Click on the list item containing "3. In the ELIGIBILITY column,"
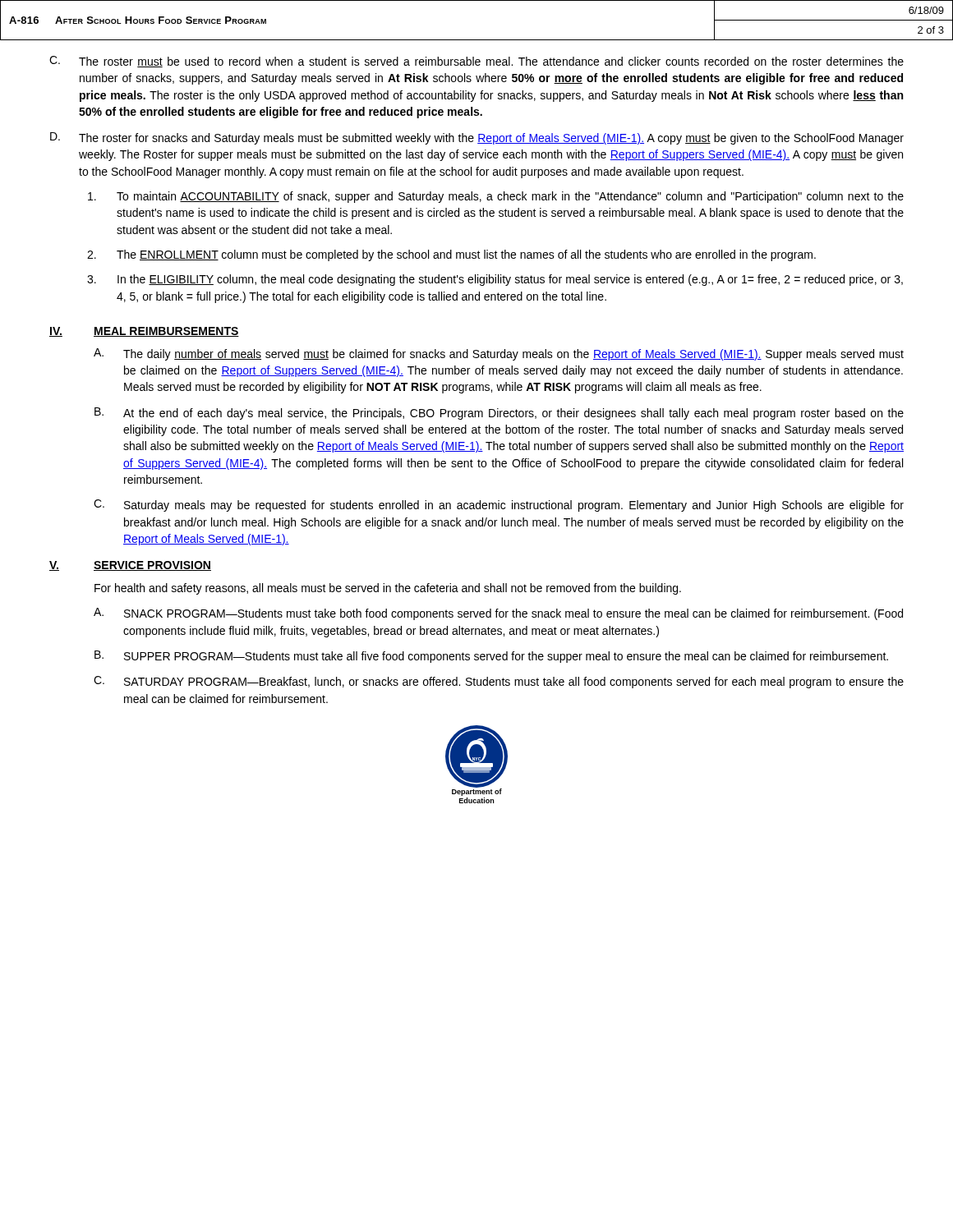953x1232 pixels. click(x=495, y=288)
